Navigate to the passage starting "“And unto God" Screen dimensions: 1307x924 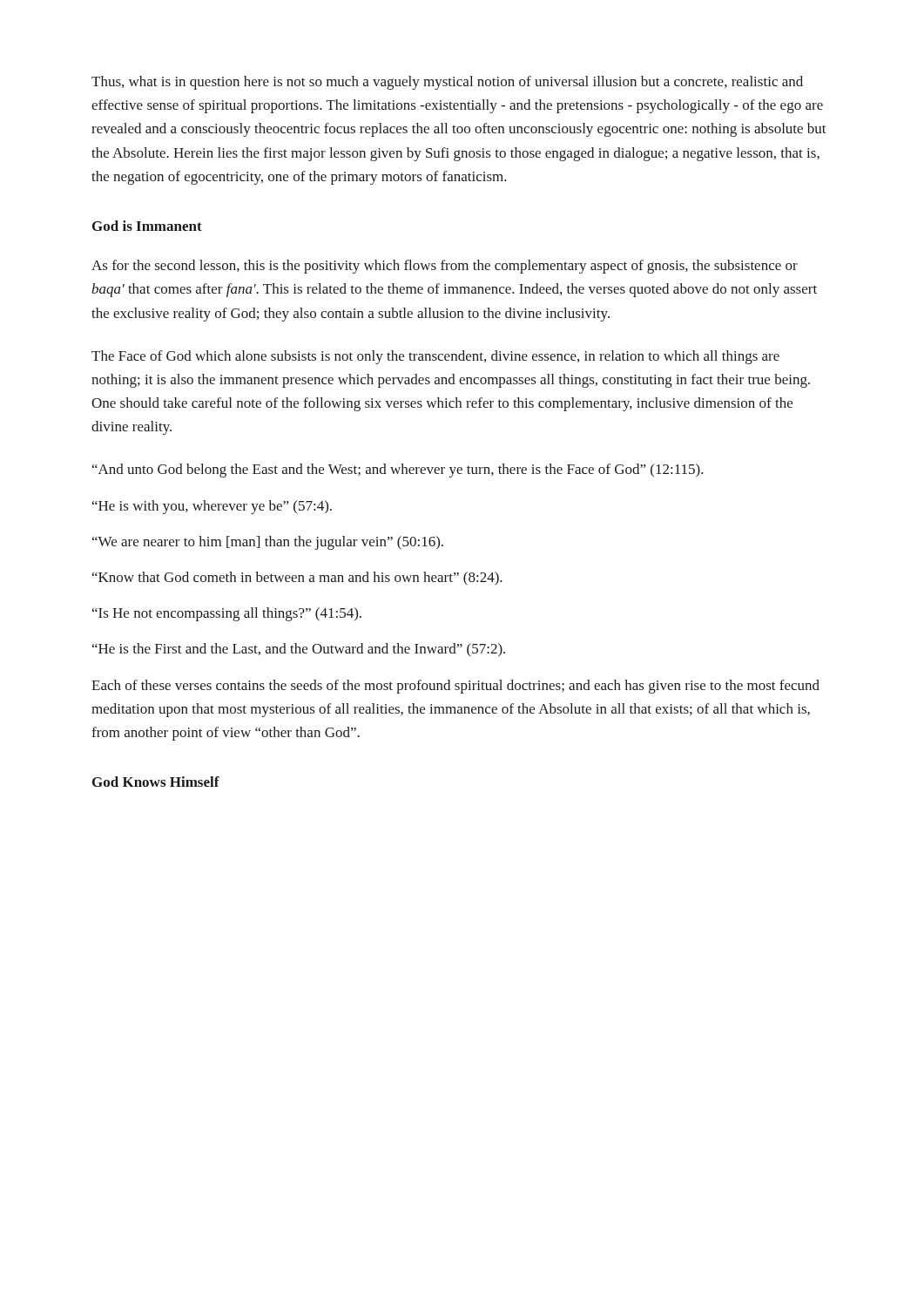pyautogui.click(x=398, y=470)
